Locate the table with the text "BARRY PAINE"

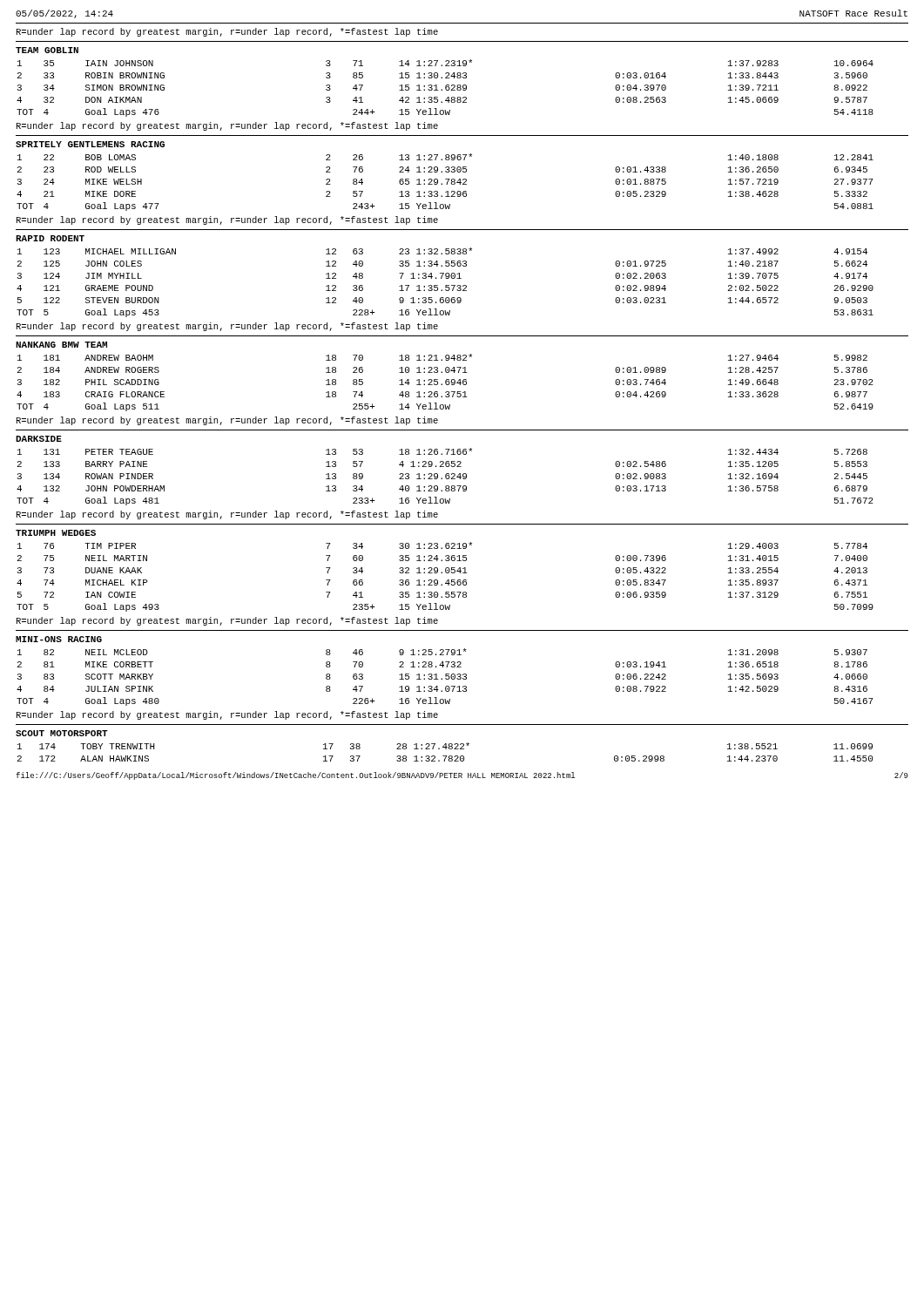[x=462, y=477]
